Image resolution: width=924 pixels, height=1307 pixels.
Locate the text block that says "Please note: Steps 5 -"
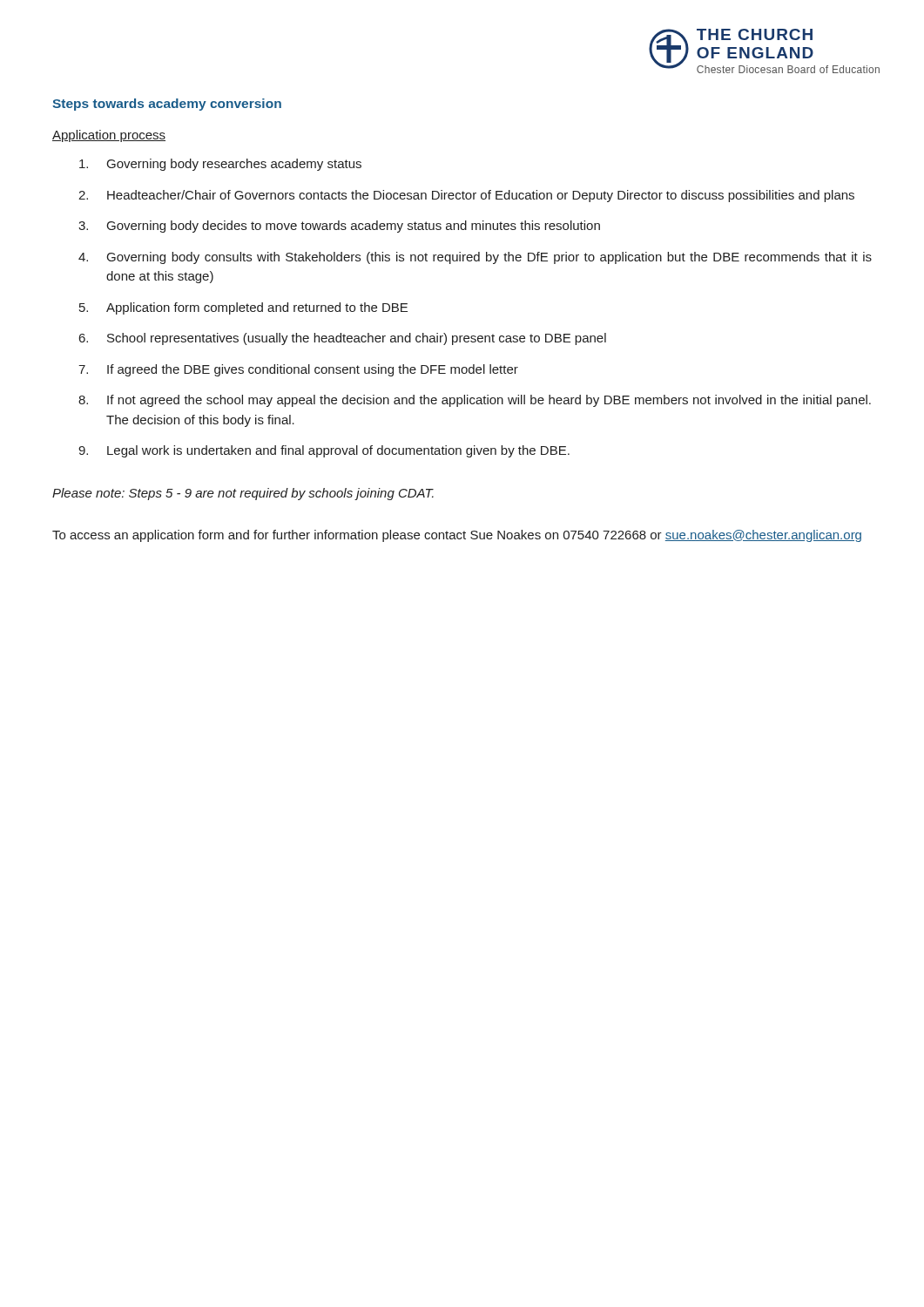(244, 492)
